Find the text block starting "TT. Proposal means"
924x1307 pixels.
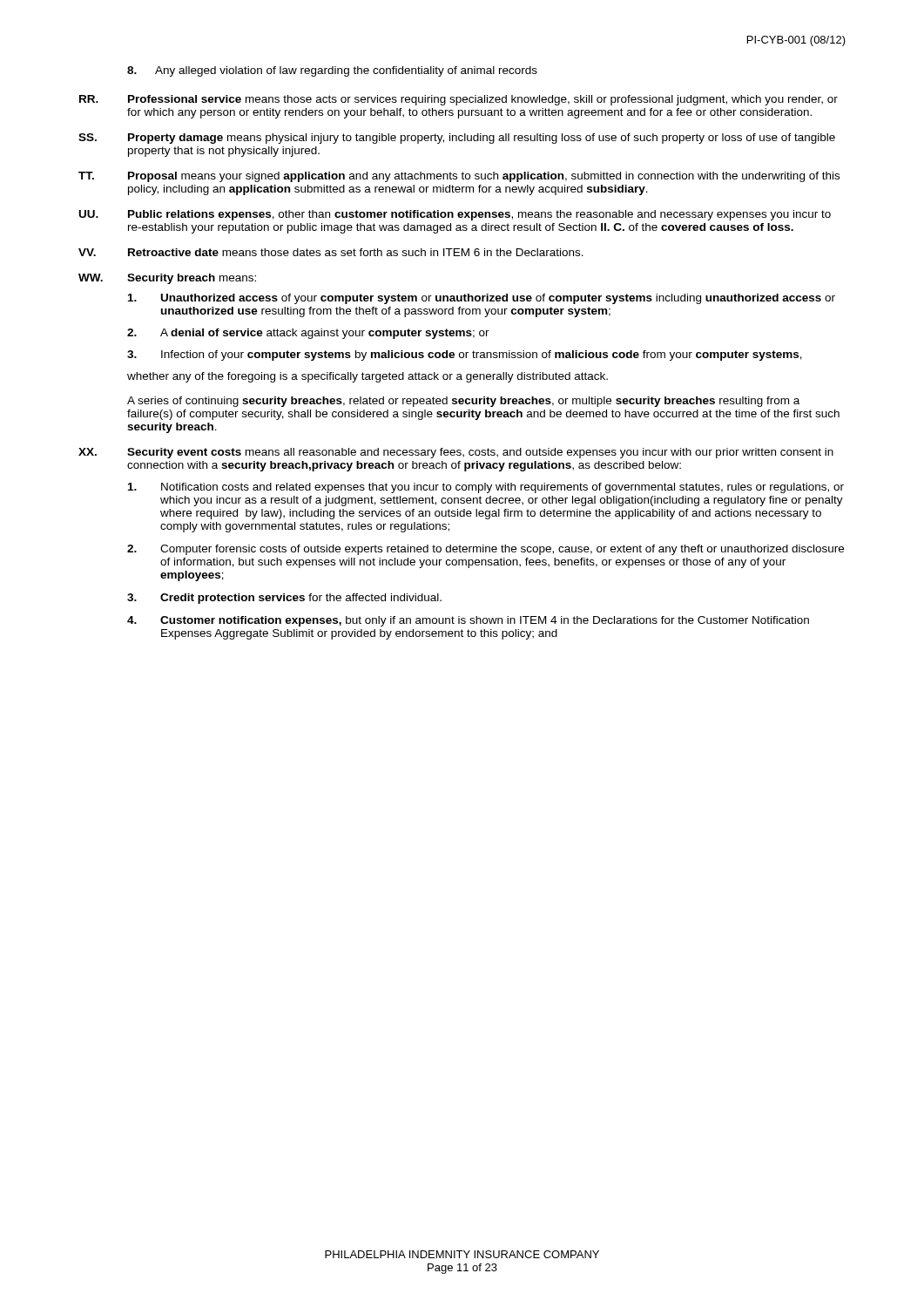click(x=462, y=182)
